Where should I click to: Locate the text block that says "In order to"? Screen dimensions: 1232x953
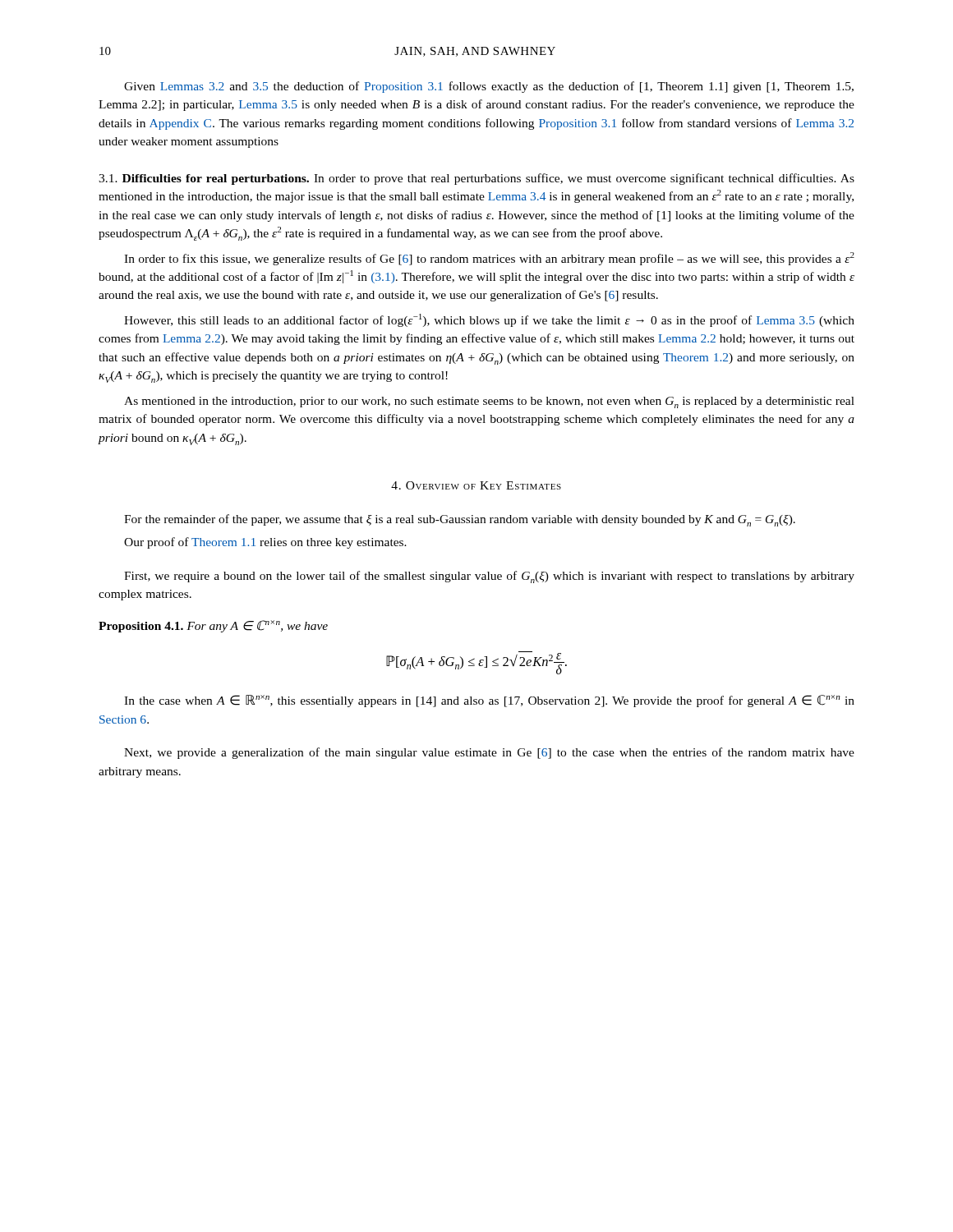click(x=476, y=277)
